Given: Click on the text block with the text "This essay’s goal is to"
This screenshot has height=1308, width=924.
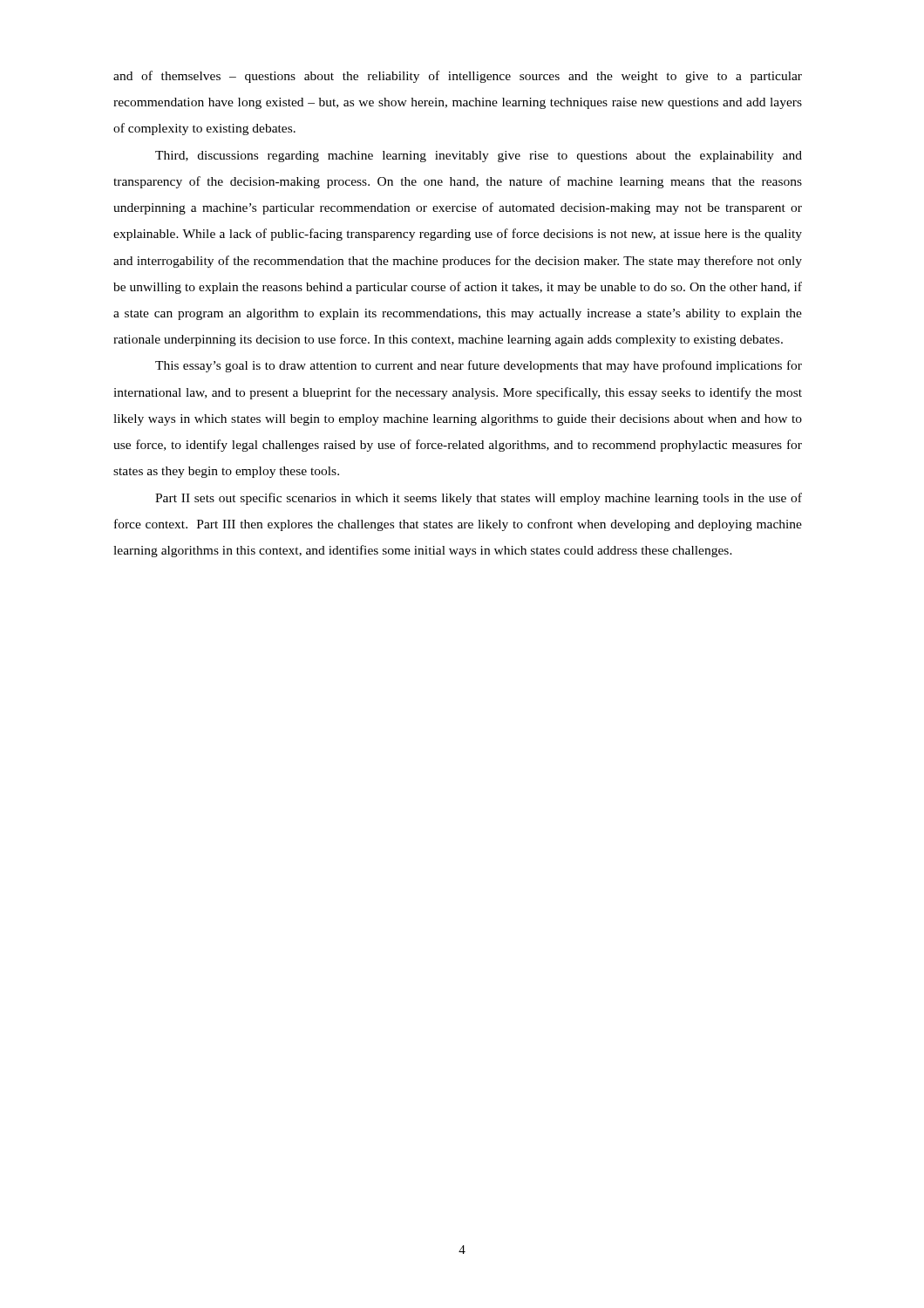Looking at the screenshot, I should click(x=458, y=418).
